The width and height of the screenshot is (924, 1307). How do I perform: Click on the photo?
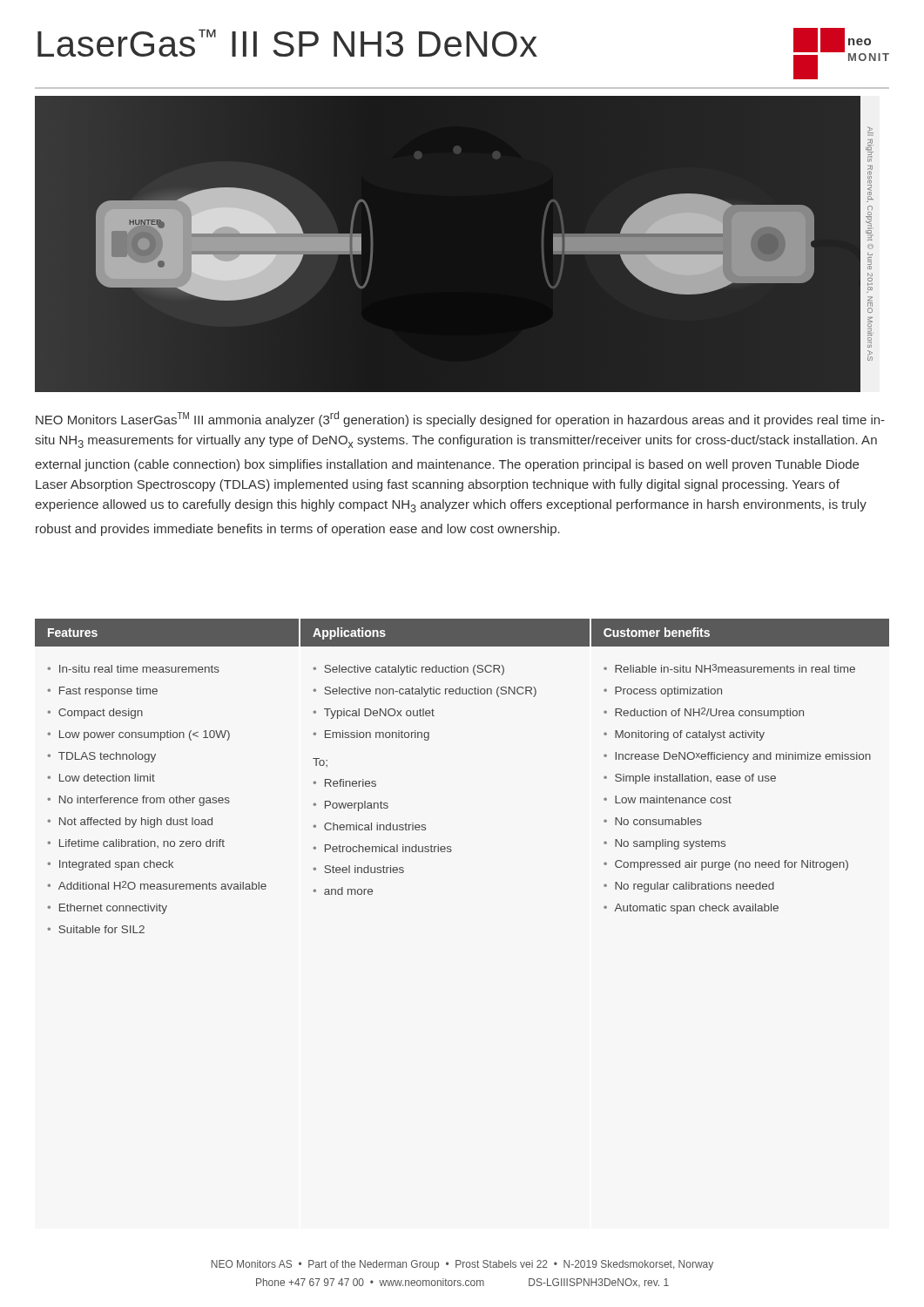[x=457, y=244]
